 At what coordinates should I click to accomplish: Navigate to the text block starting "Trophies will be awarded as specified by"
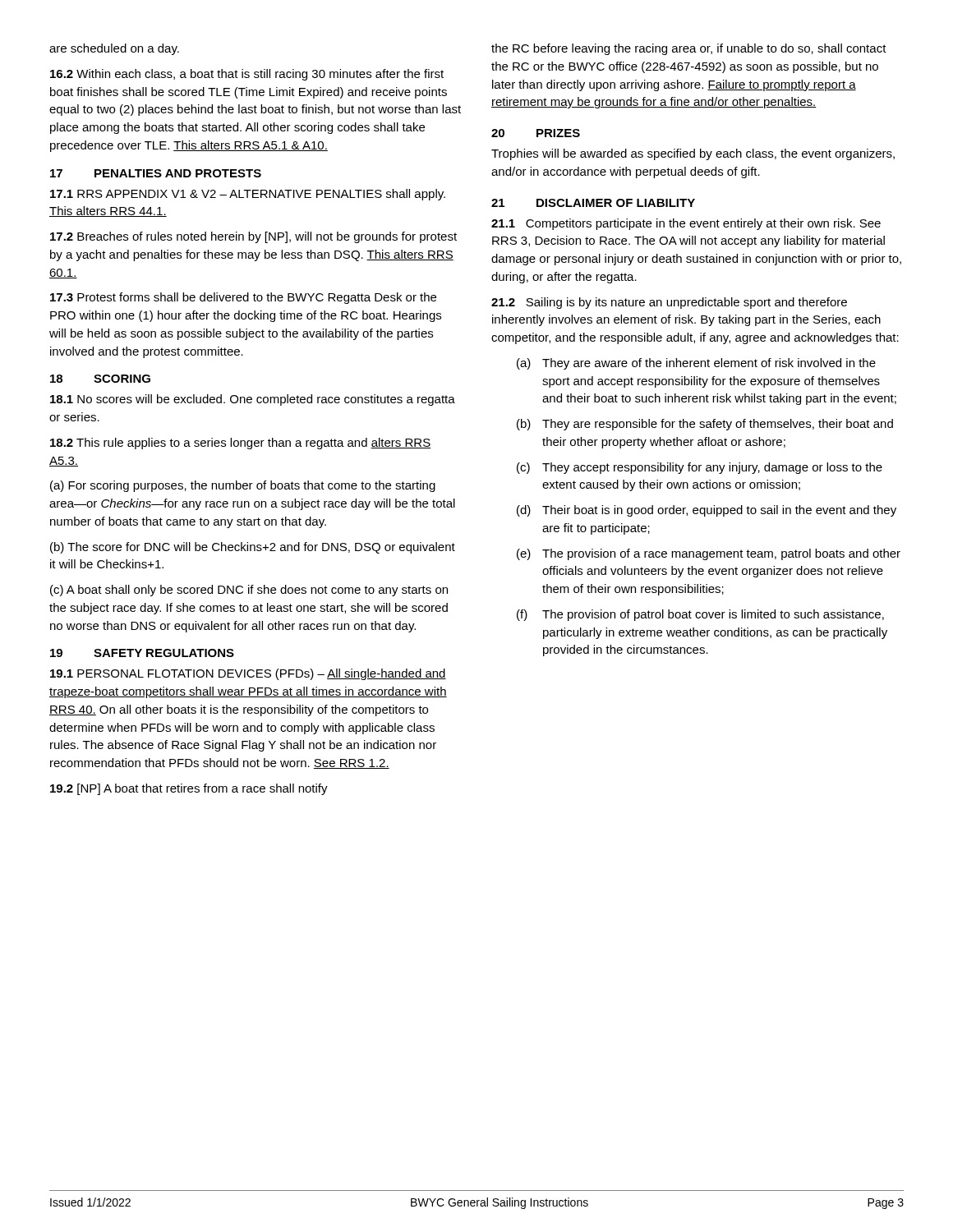pyautogui.click(x=693, y=162)
